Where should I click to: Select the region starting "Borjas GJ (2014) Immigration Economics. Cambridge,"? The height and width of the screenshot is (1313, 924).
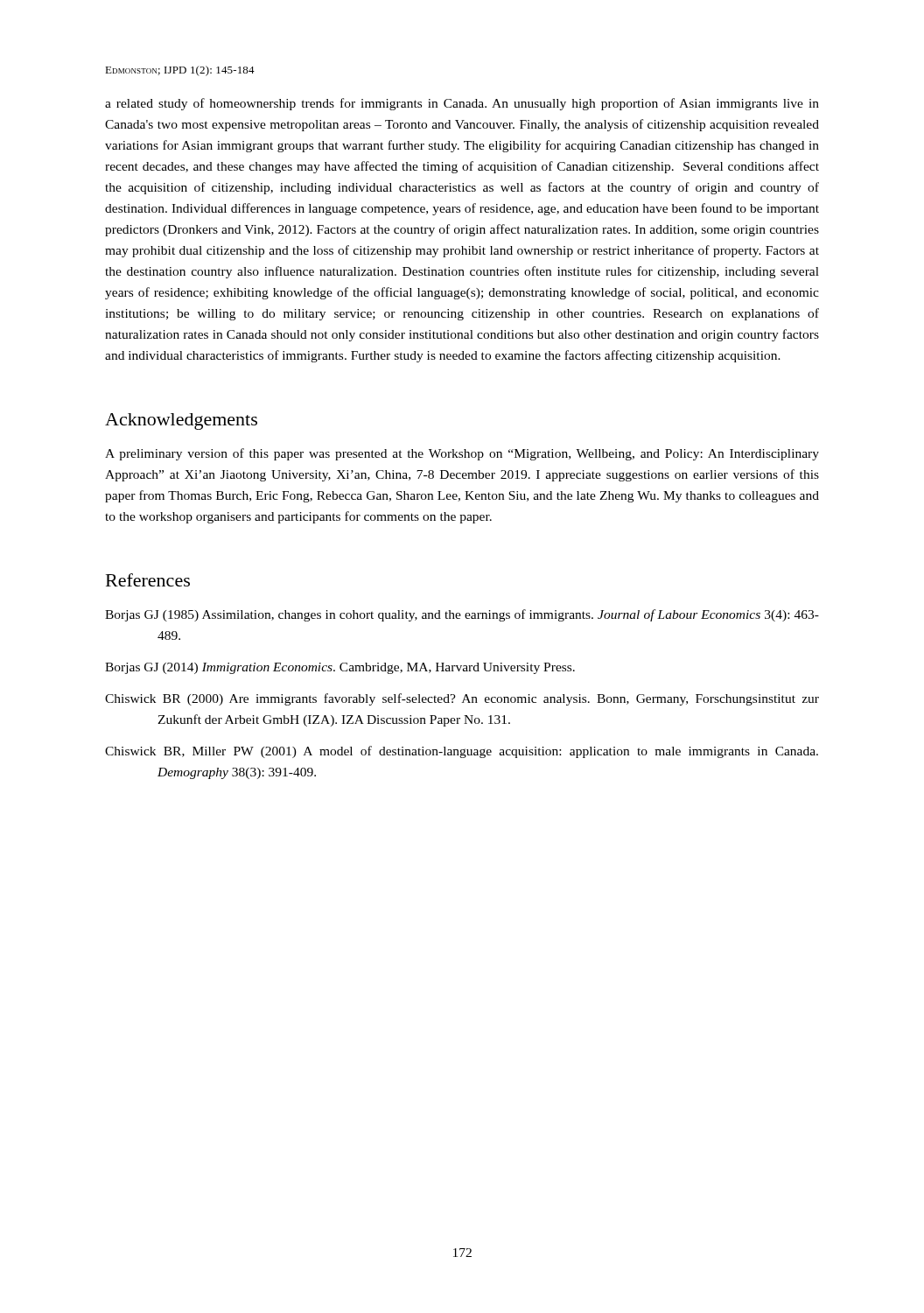tap(340, 667)
